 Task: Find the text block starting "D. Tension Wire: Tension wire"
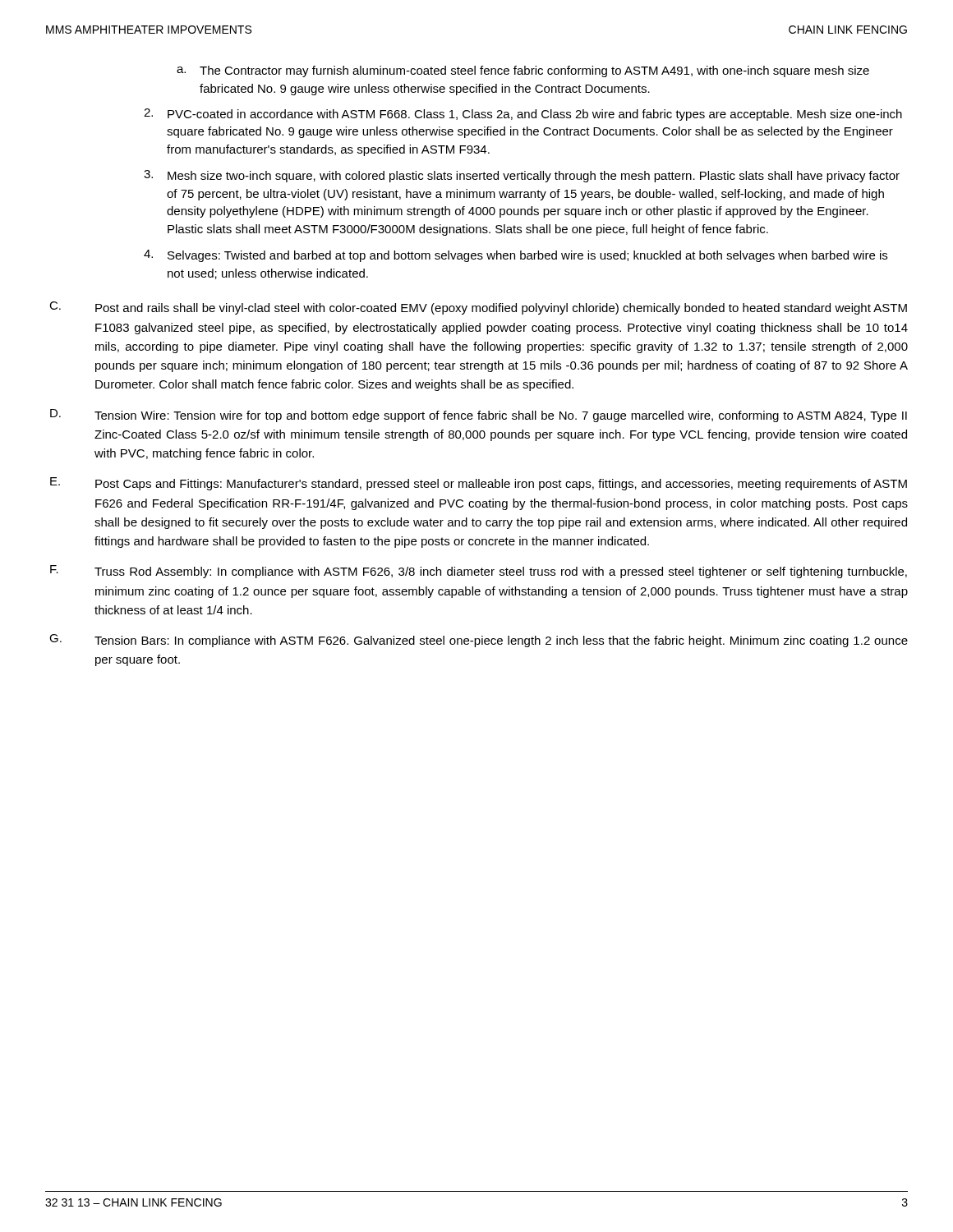[476, 434]
